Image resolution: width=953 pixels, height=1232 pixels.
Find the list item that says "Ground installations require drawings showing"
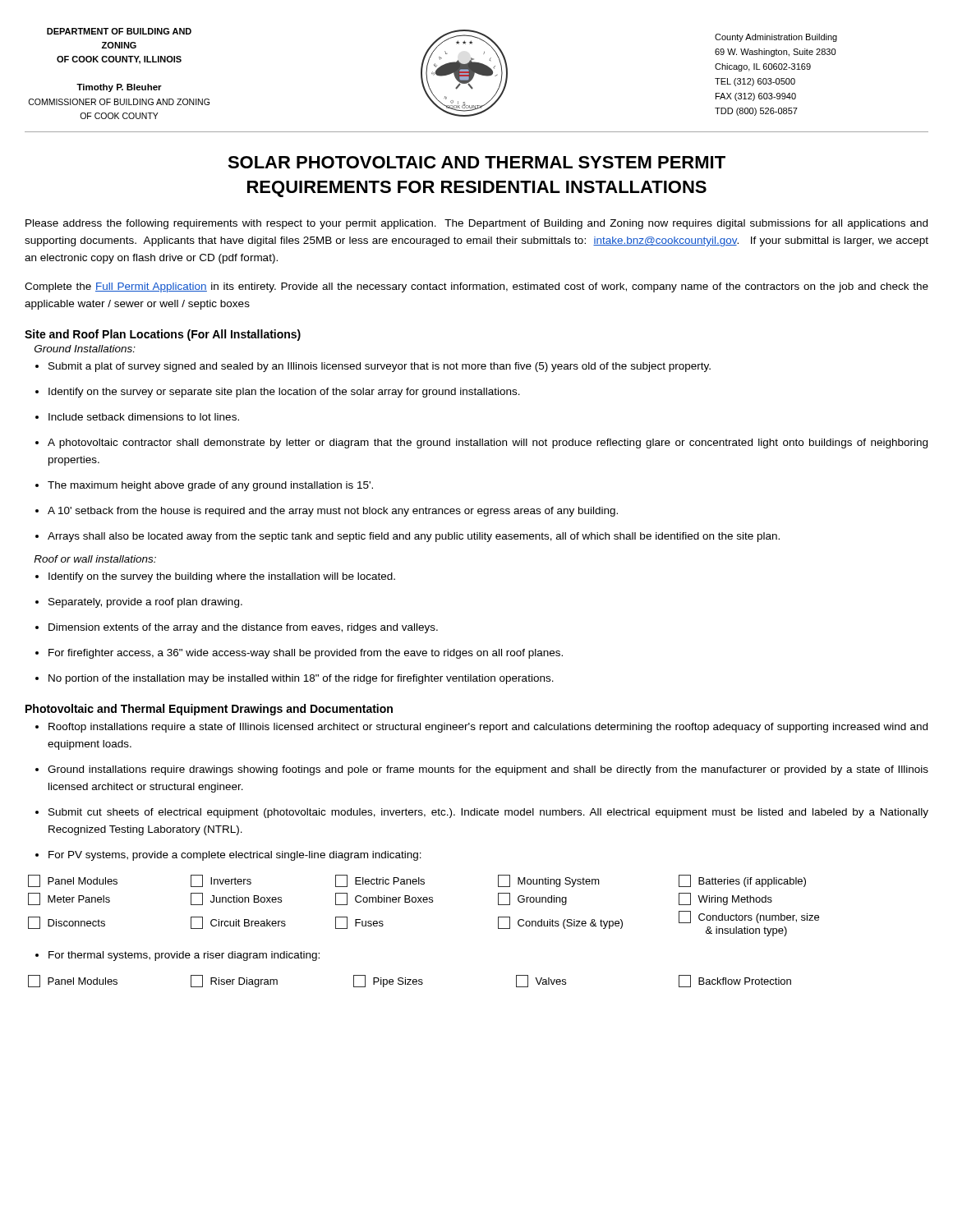pyautogui.click(x=476, y=778)
